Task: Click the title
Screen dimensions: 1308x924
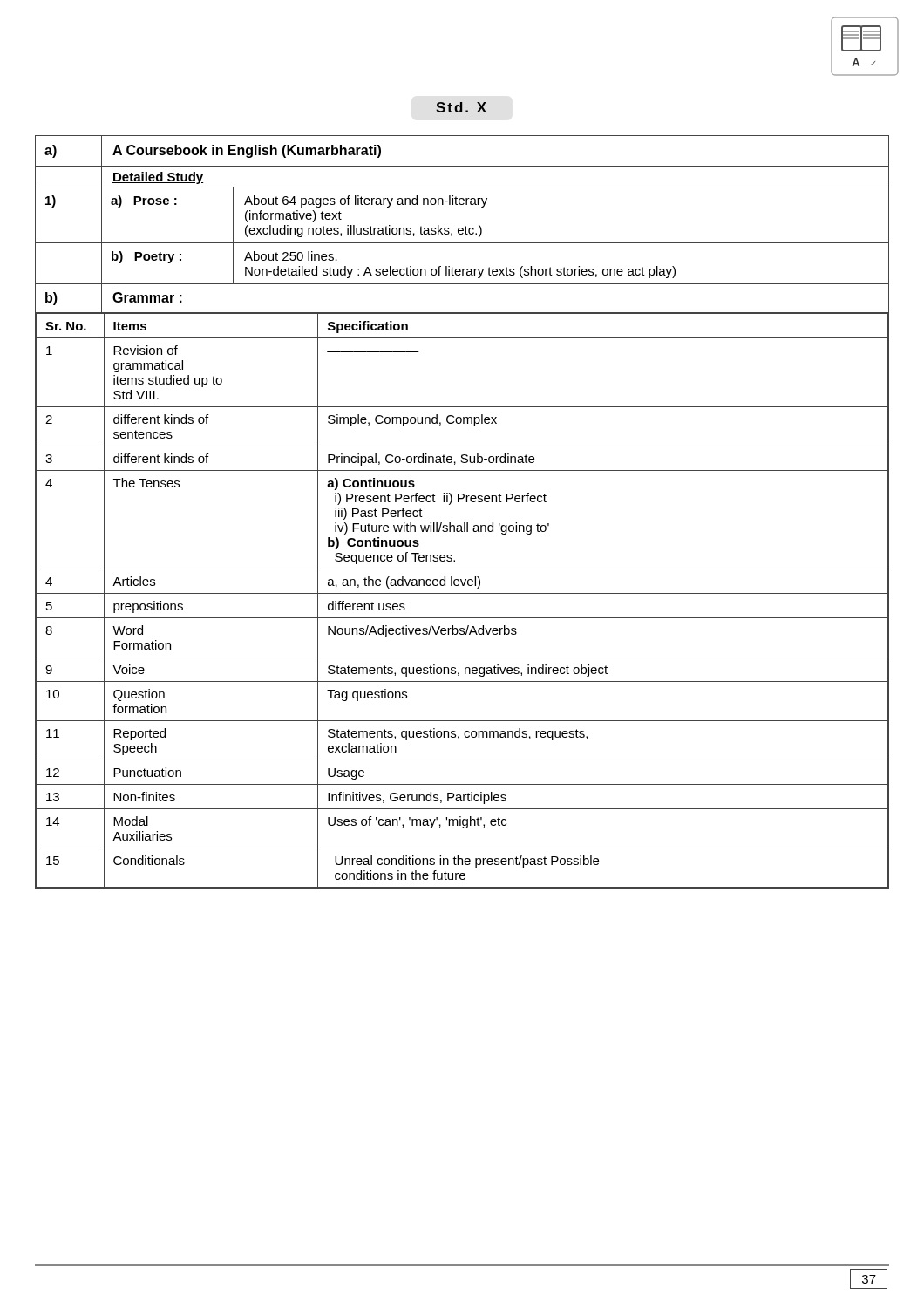Action: (462, 108)
